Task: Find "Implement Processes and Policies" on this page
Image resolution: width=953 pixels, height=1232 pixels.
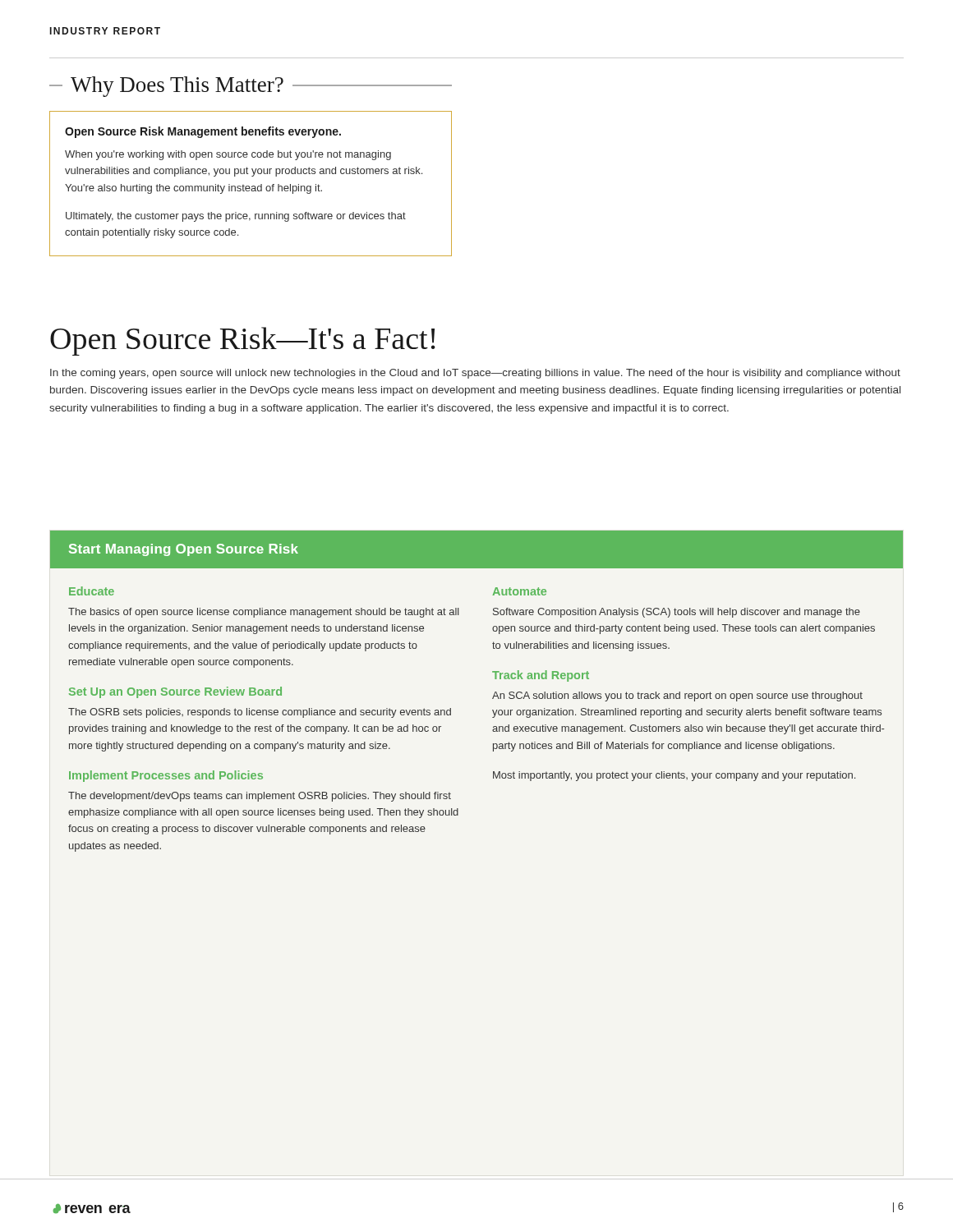Action: (x=166, y=775)
